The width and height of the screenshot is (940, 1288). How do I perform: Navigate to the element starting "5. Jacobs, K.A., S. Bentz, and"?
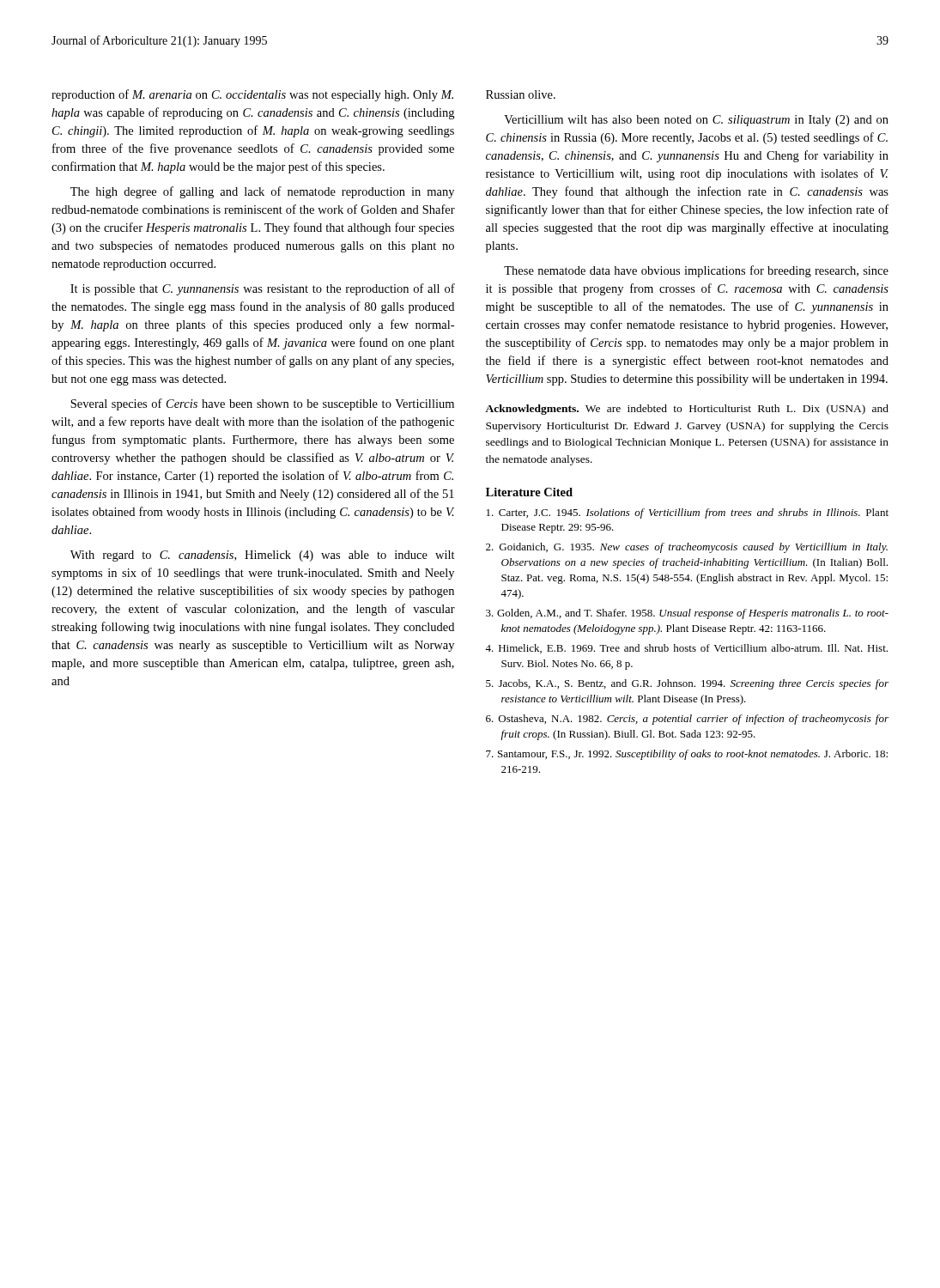pyautogui.click(x=687, y=691)
